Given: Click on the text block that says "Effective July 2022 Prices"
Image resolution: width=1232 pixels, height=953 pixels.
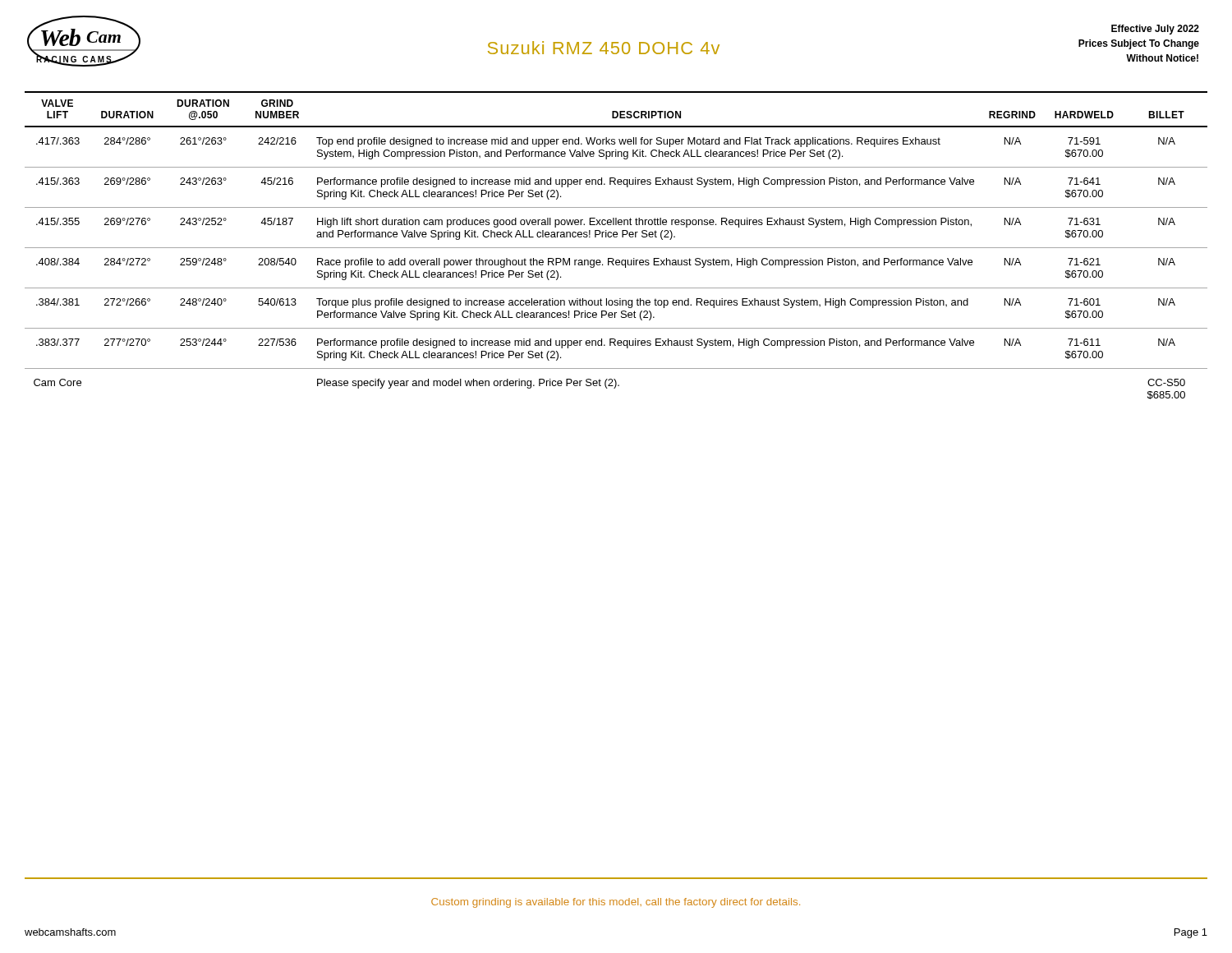Looking at the screenshot, I should click(x=1139, y=44).
